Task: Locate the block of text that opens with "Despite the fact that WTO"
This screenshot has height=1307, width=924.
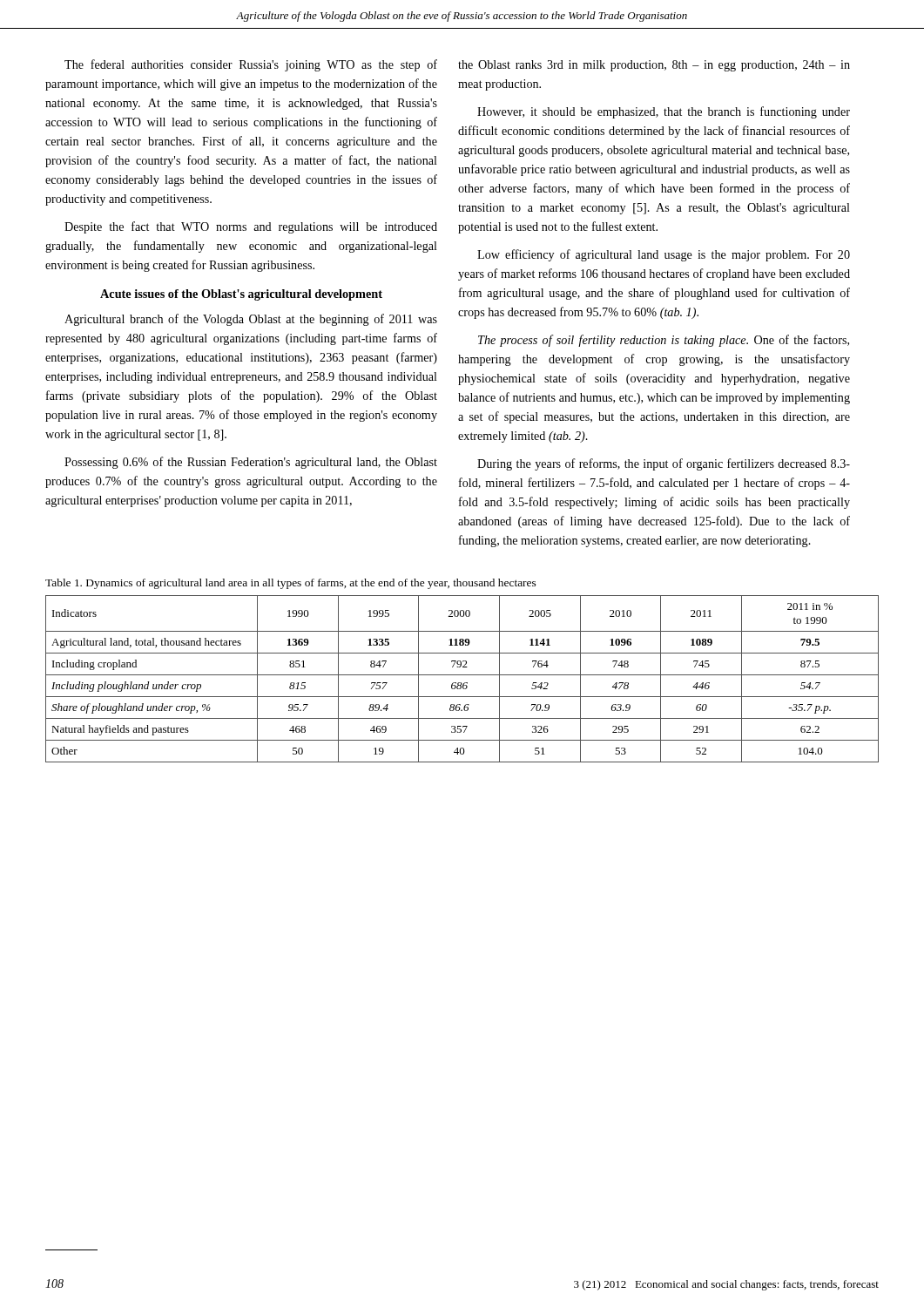Action: (241, 246)
